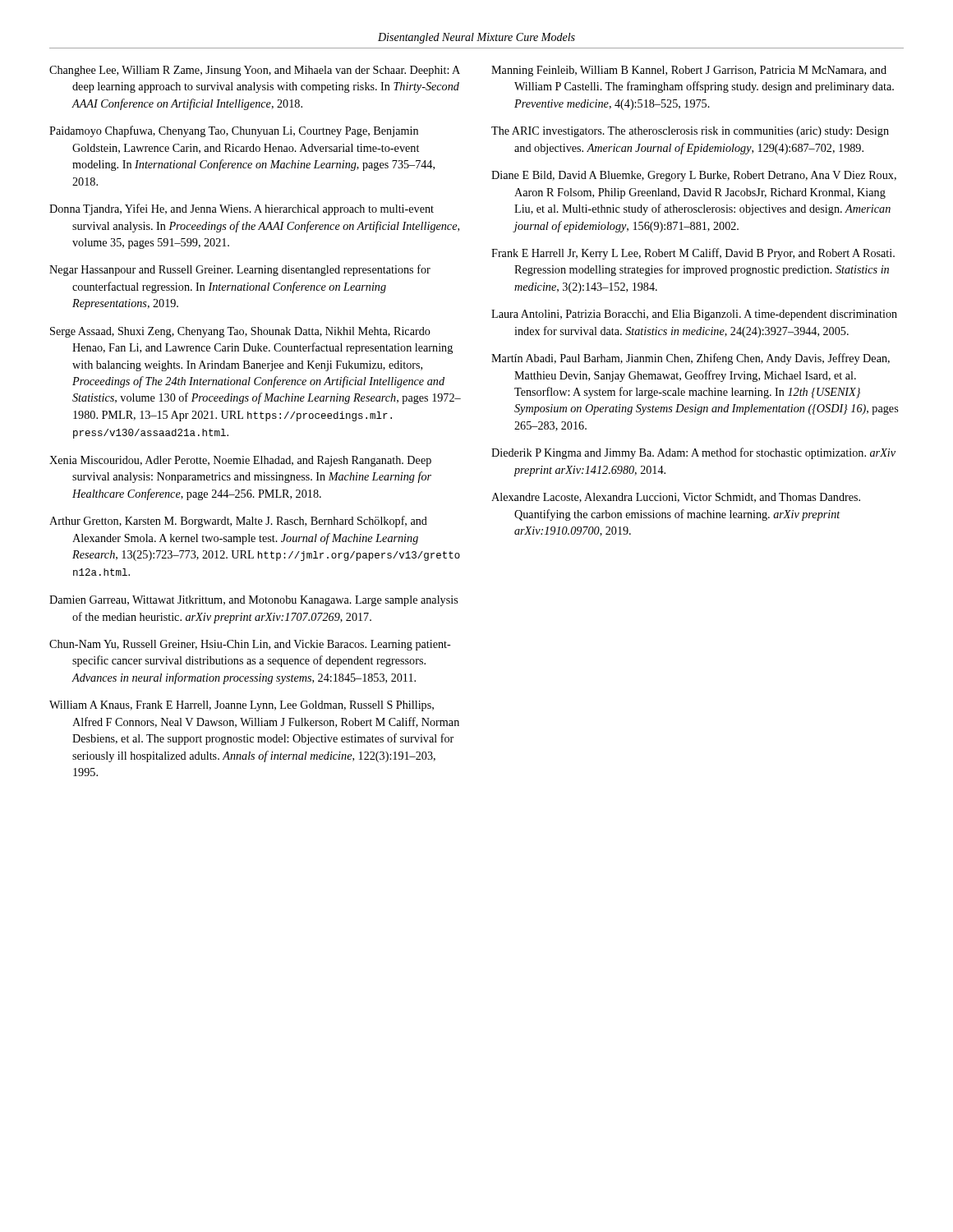
Task: Select the list item that says "Manning Feinleib, William"
Action: coord(693,87)
